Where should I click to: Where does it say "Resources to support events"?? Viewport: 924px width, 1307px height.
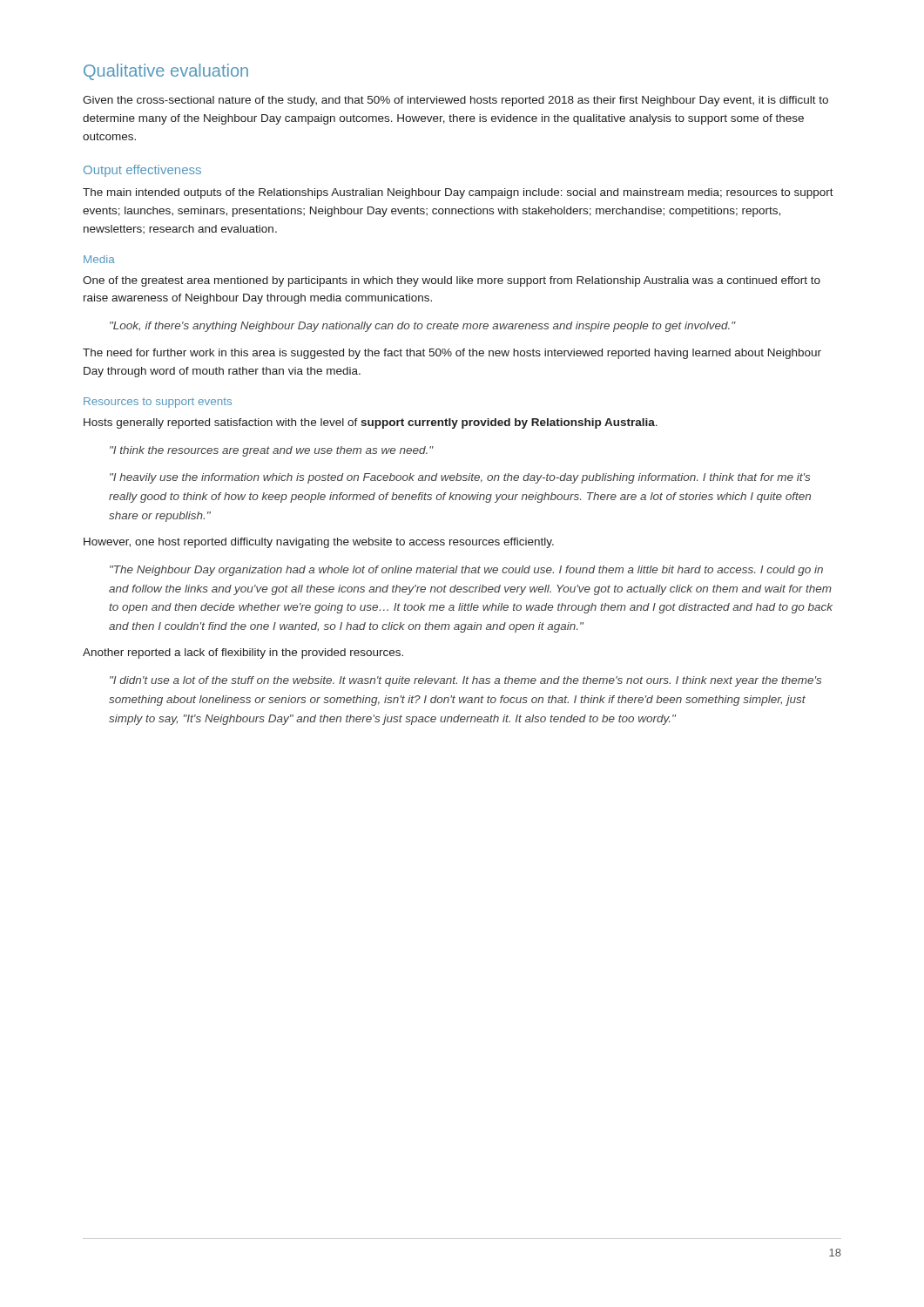coord(158,403)
